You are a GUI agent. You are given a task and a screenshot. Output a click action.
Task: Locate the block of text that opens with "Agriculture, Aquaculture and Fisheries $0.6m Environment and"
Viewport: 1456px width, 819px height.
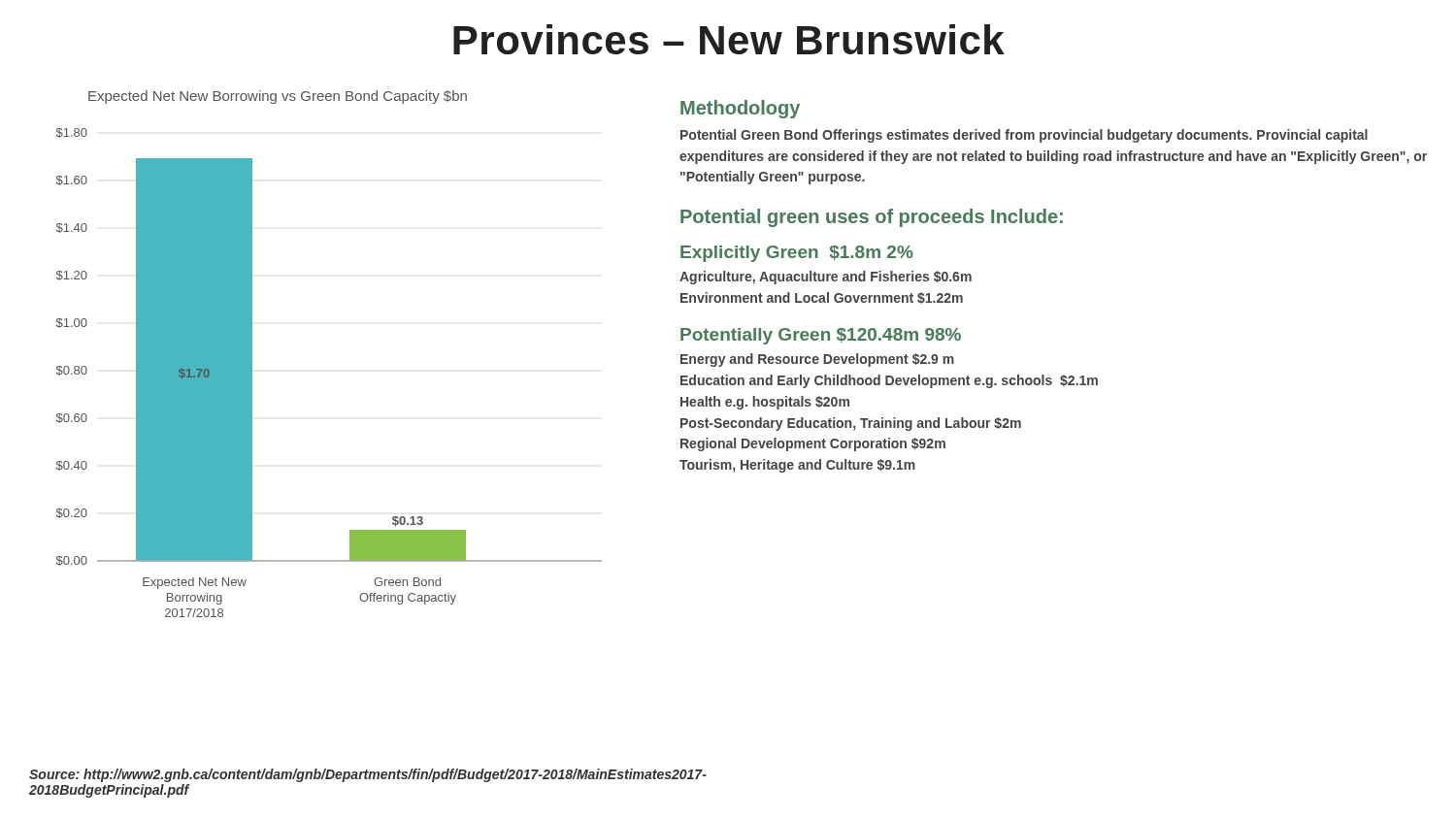[x=826, y=287]
